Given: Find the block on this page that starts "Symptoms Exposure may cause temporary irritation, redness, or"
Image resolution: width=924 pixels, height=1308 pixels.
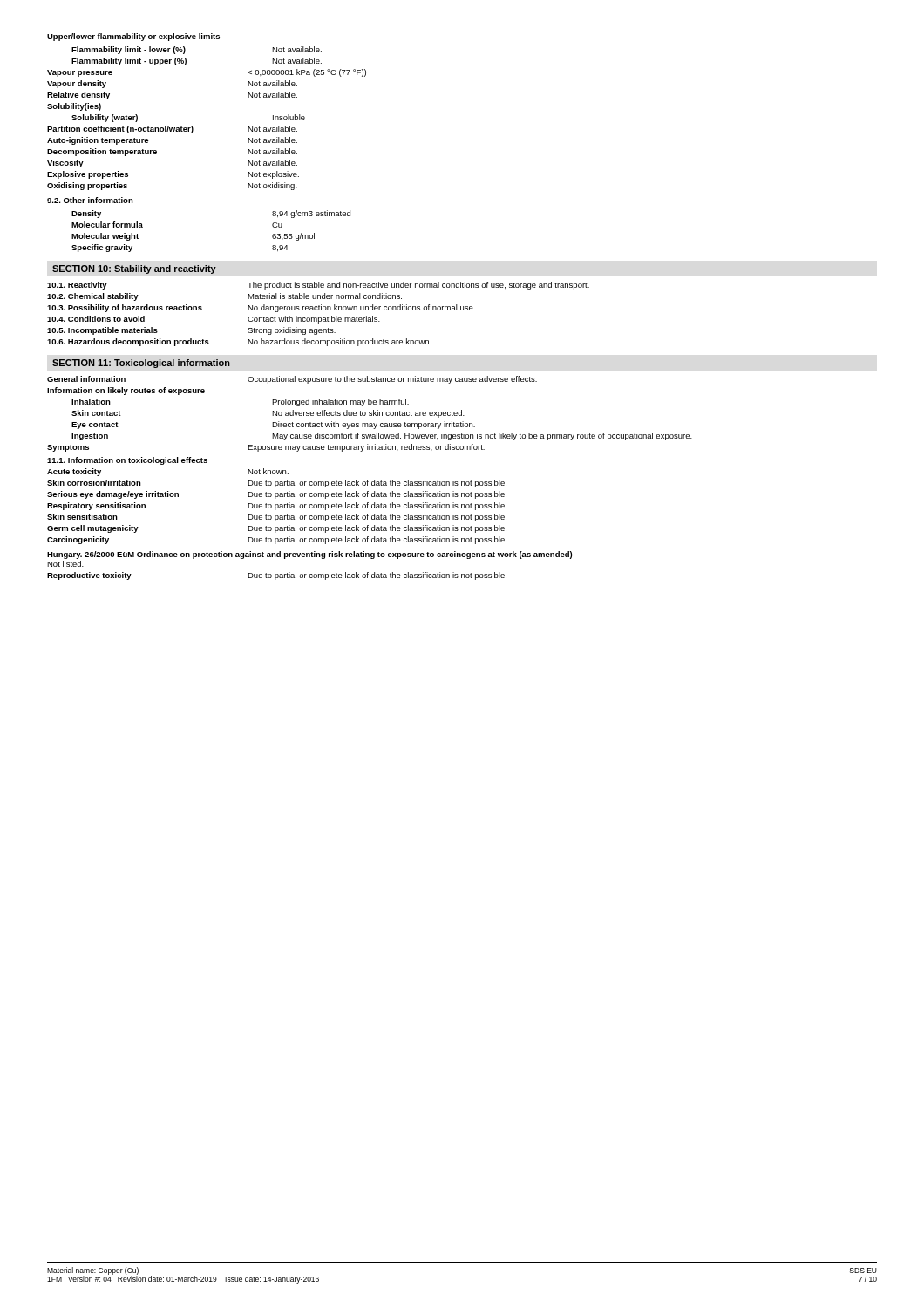Looking at the screenshot, I should pyautogui.click(x=462, y=447).
